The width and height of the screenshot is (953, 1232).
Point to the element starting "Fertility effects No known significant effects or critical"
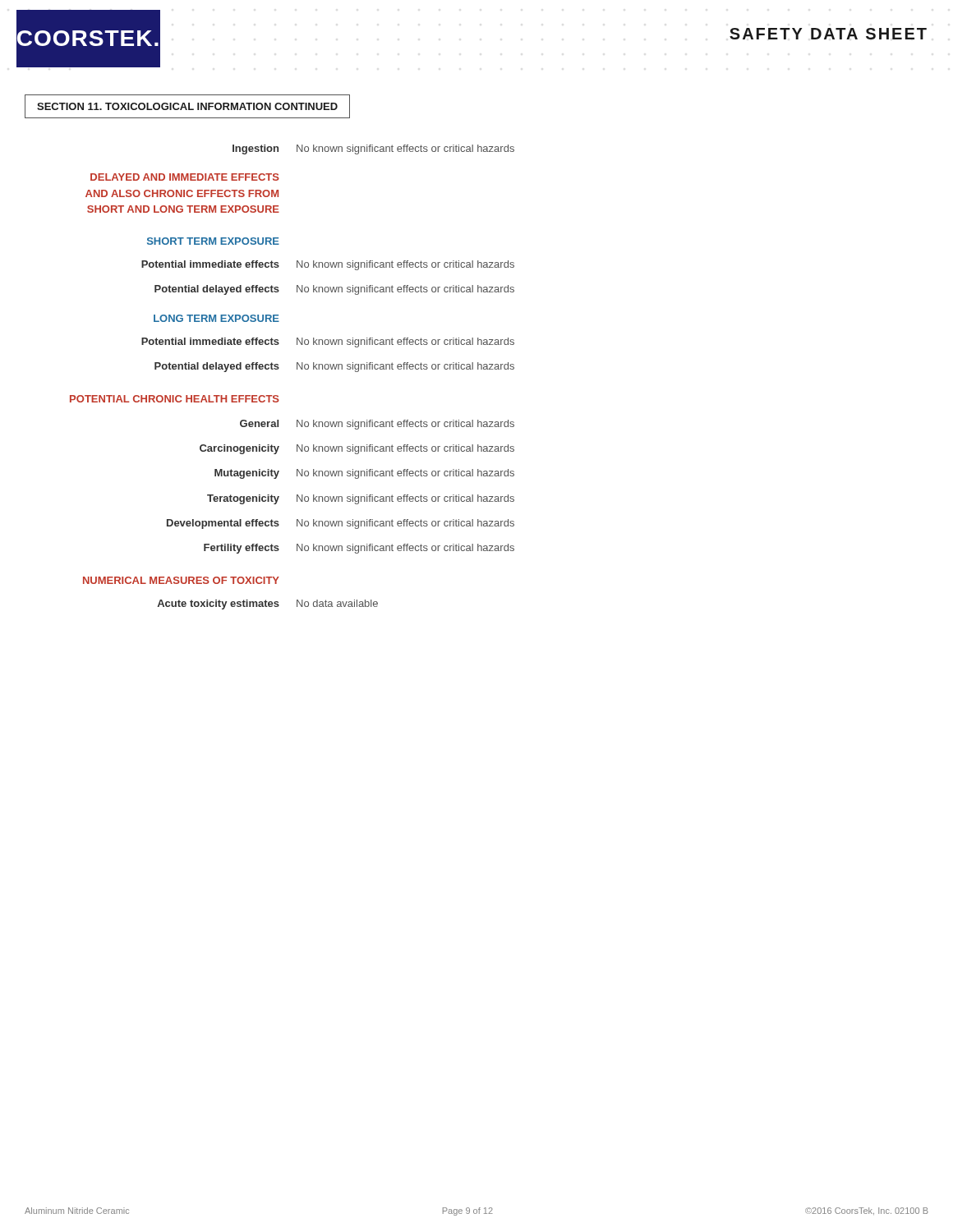pyautogui.click(x=476, y=548)
